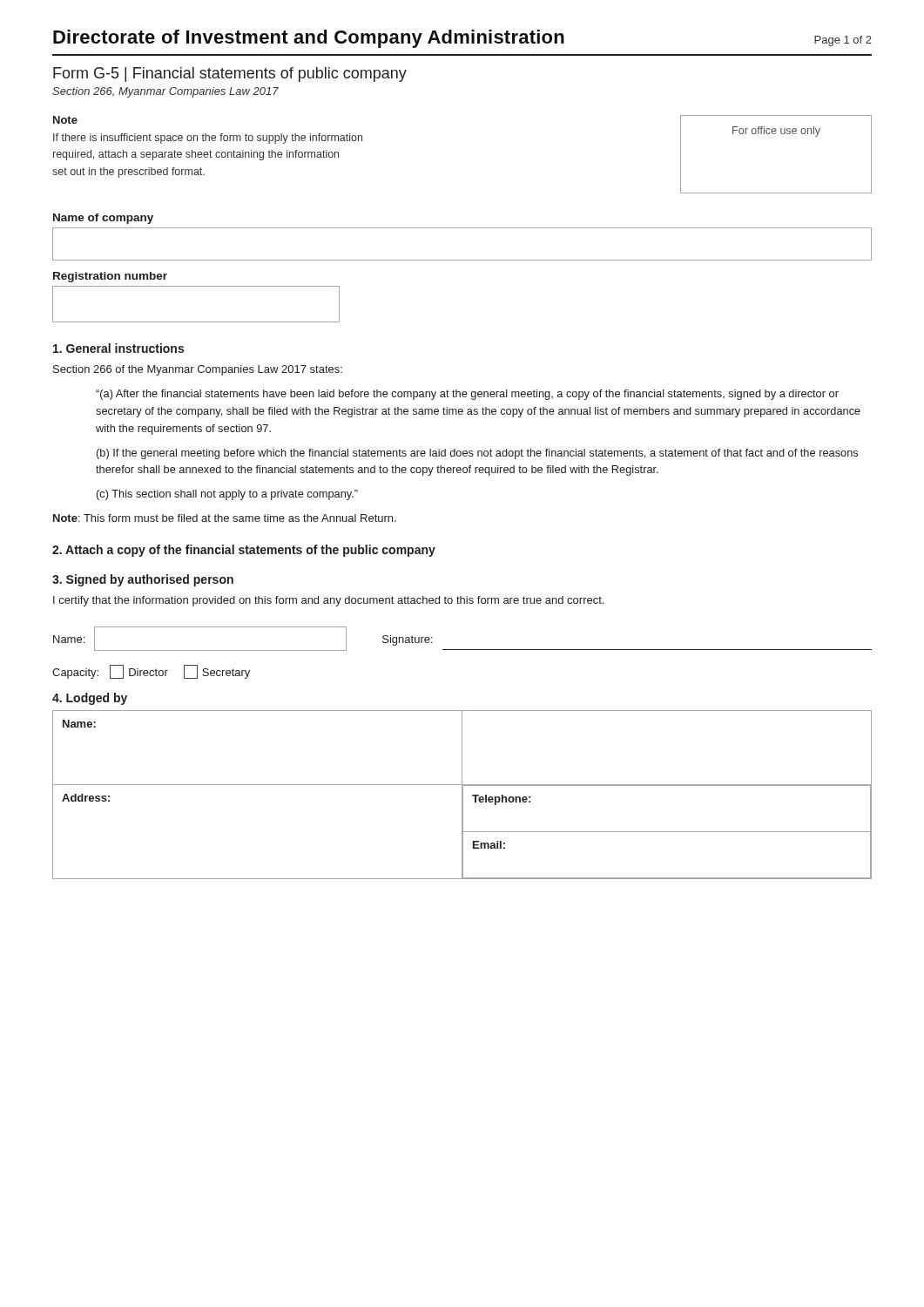The width and height of the screenshot is (924, 1307).
Task: Click on the section header containing "Form G-5 | Financial statements of public company"
Action: 229,73
